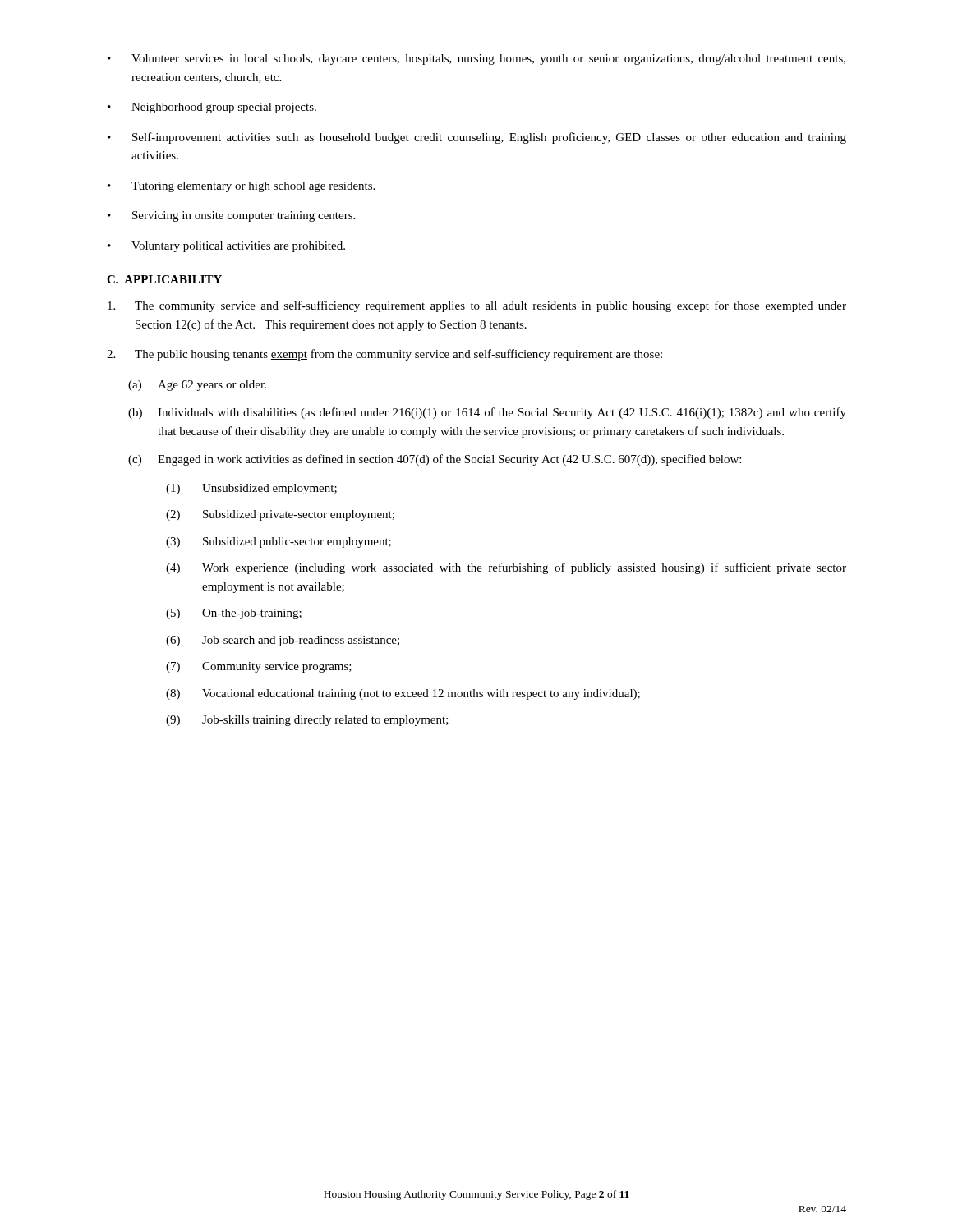The width and height of the screenshot is (953, 1232).
Task: Click on the list item with the text "(1) Unsubsidized employment;"
Action: coord(251,489)
